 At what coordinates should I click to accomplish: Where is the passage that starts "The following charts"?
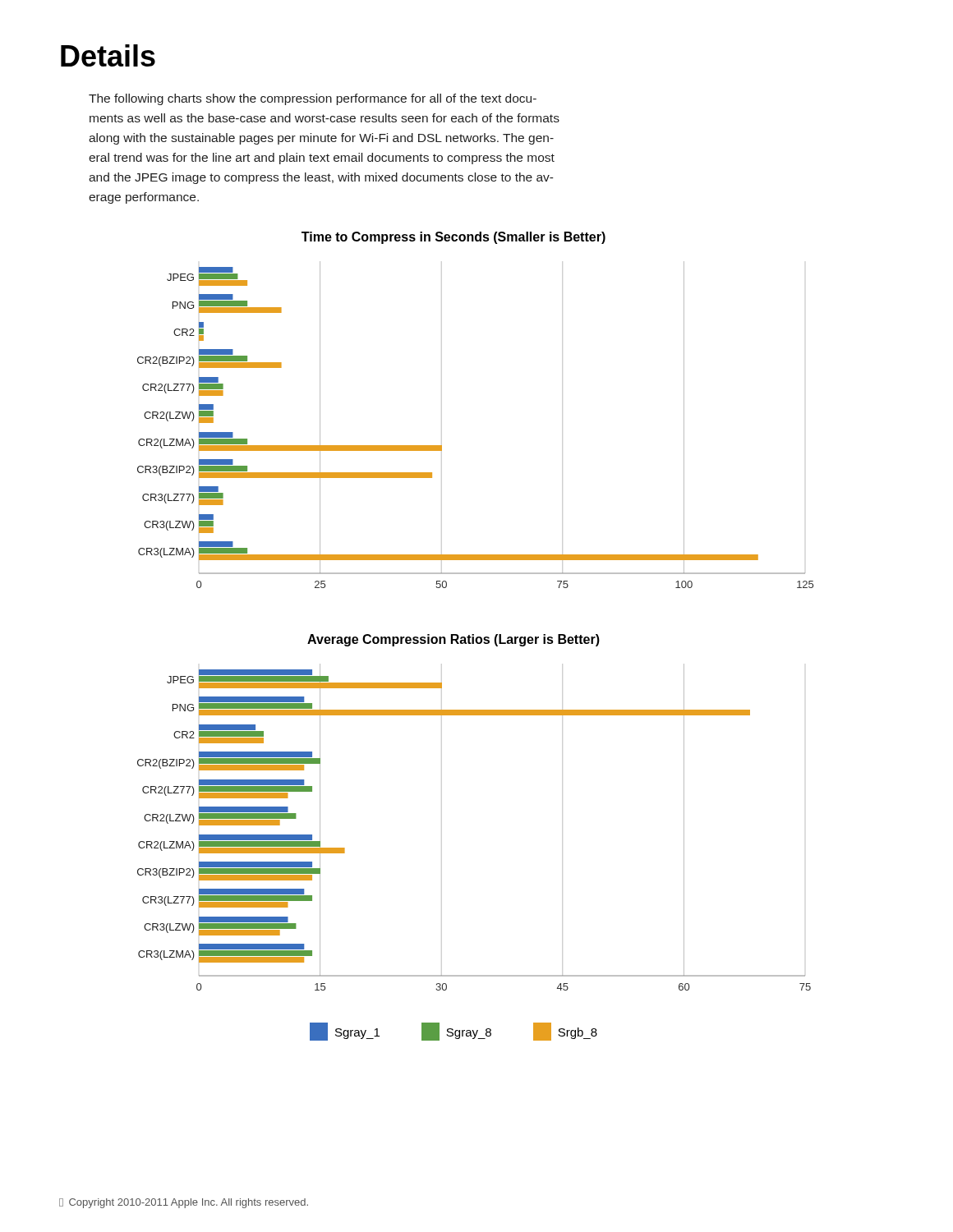[x=324, y=147]
